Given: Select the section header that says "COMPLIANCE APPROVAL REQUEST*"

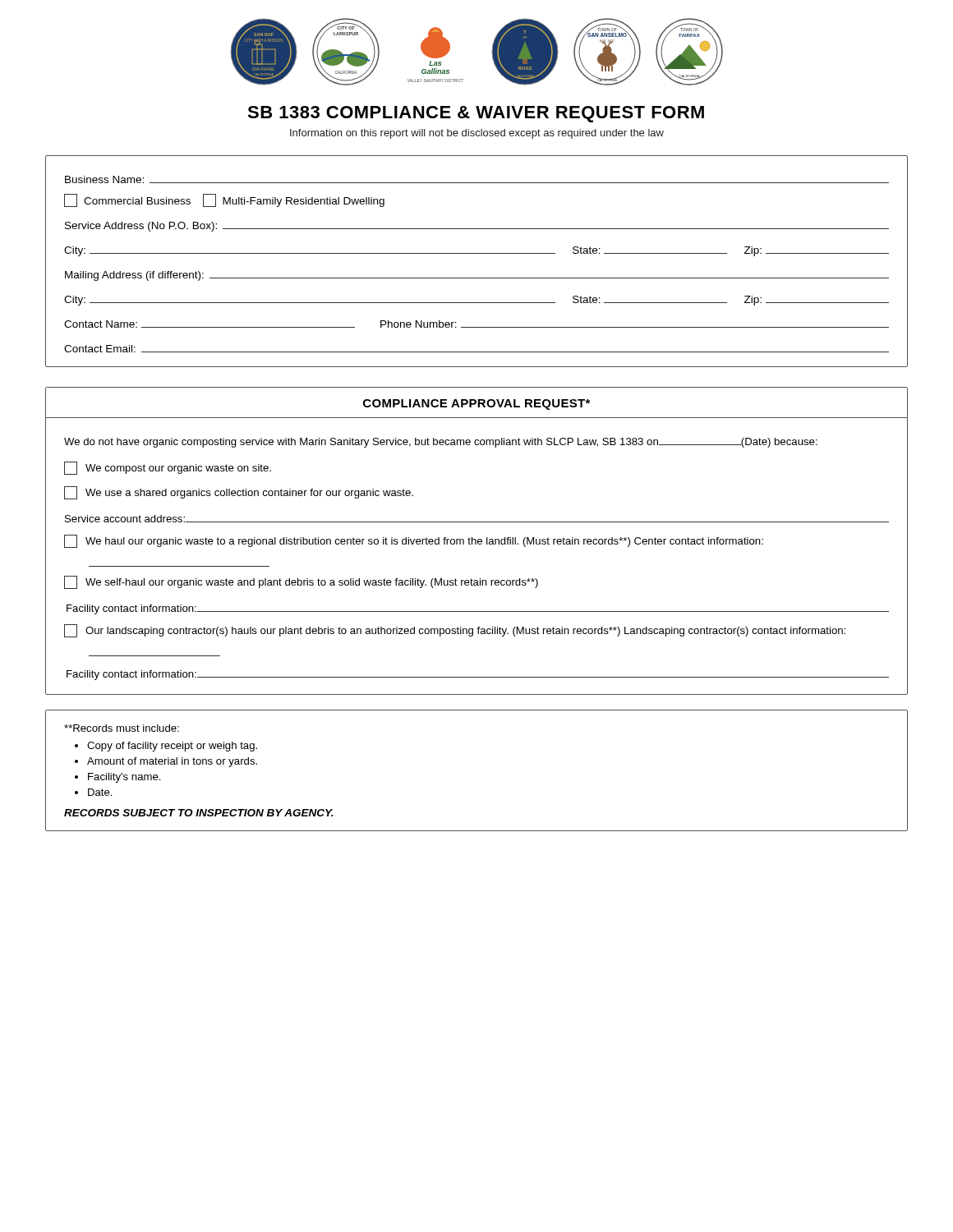Looking at the screenshot, I should pyautogui.click(x=476, y=403).
